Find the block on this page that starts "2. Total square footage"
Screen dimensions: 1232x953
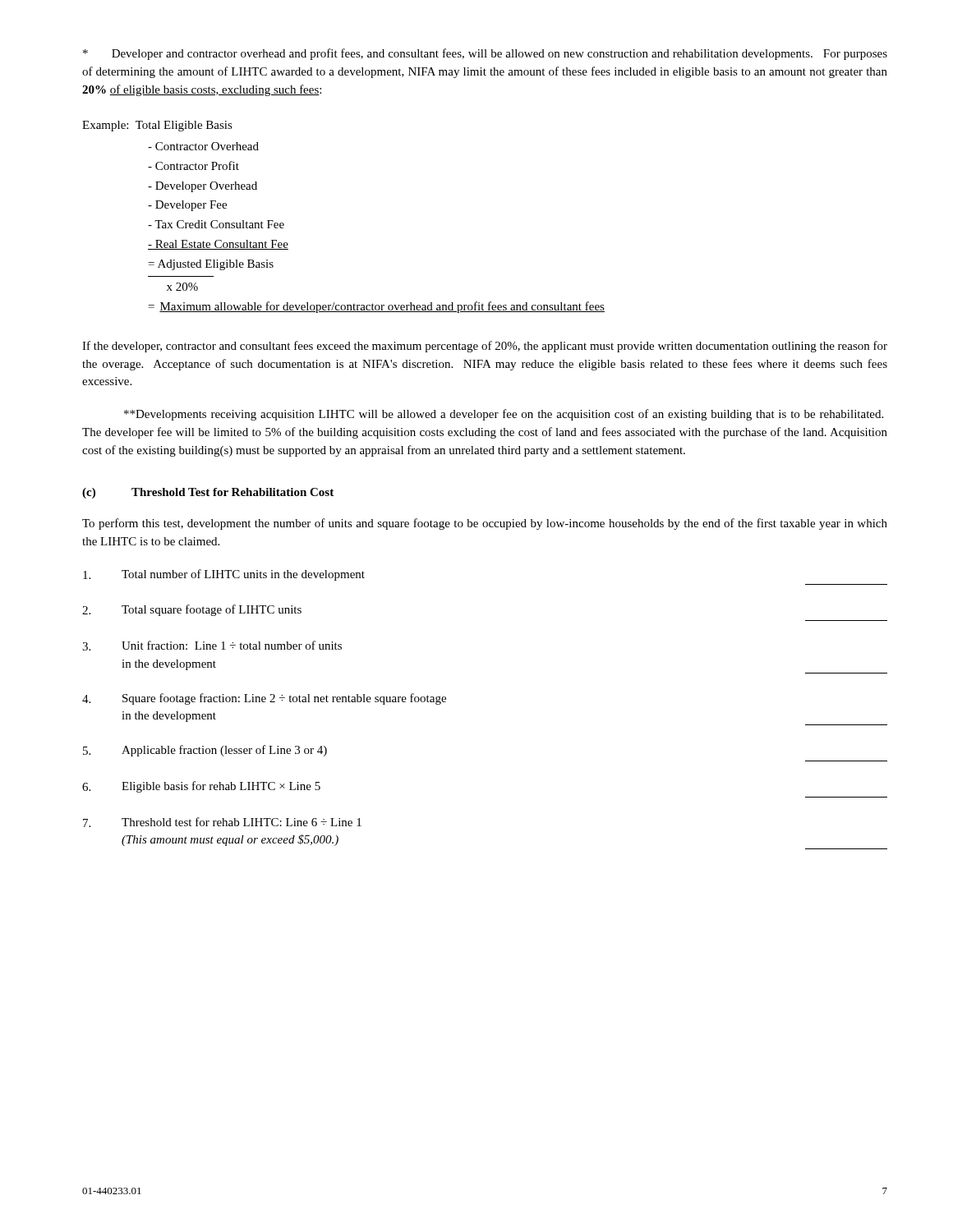pos(192,610)
